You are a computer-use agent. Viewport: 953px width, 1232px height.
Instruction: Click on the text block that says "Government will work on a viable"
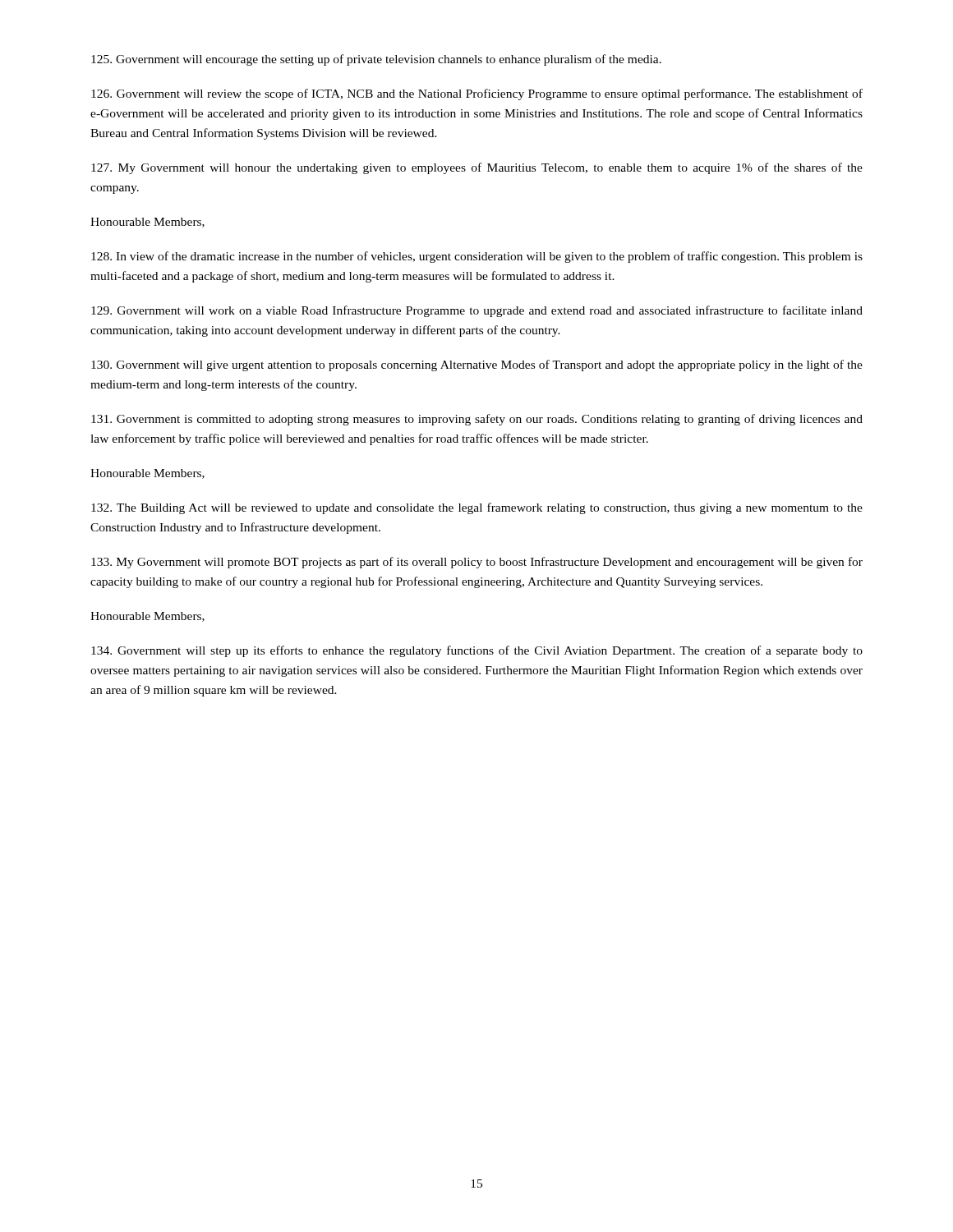(476, 320)
